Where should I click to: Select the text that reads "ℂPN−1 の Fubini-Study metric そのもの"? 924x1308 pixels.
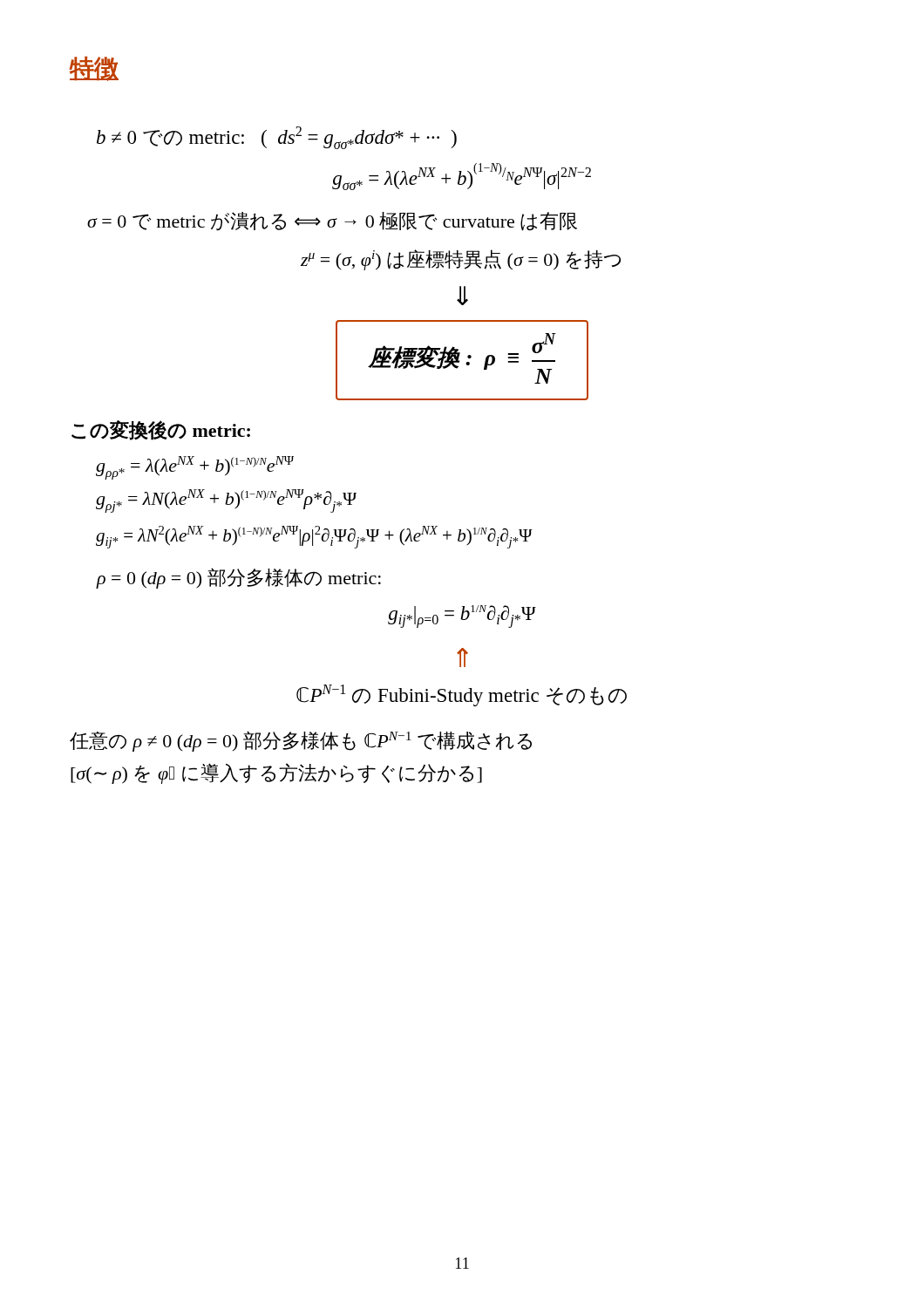(x=462, y=694)
